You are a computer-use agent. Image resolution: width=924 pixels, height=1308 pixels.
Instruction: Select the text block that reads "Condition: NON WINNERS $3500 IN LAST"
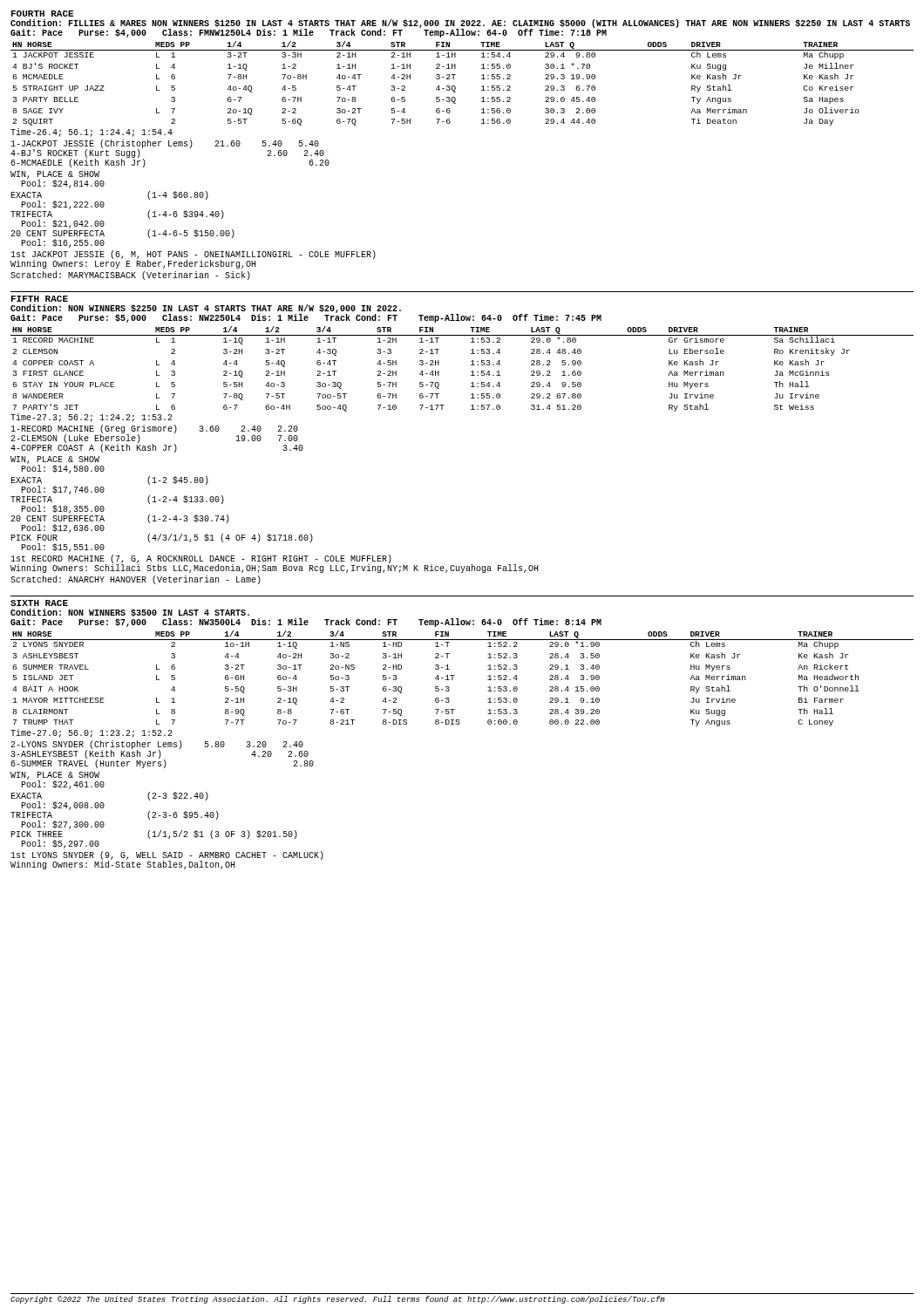tap(131, 614)
